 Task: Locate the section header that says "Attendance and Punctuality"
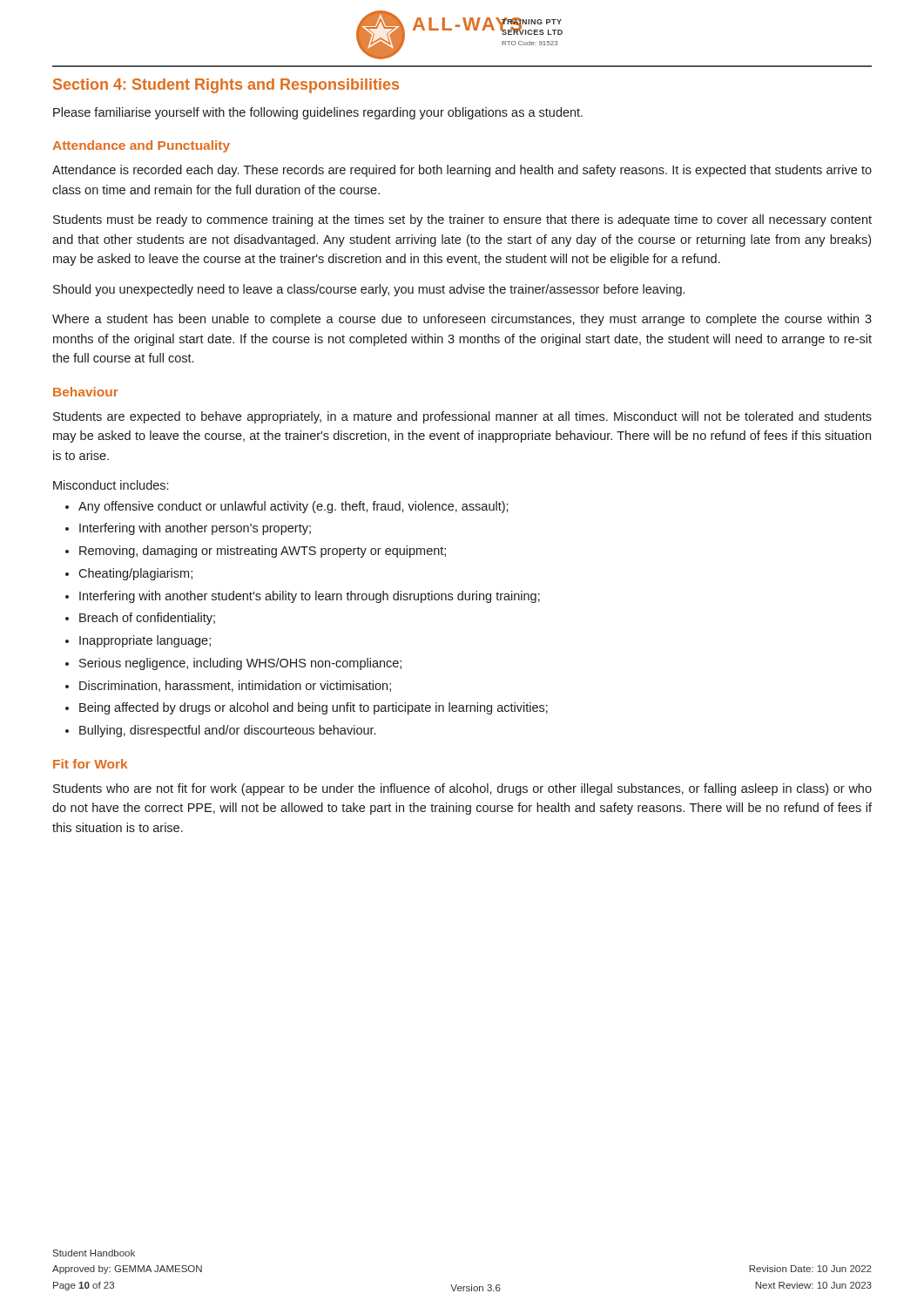click(x=141, y=145)
